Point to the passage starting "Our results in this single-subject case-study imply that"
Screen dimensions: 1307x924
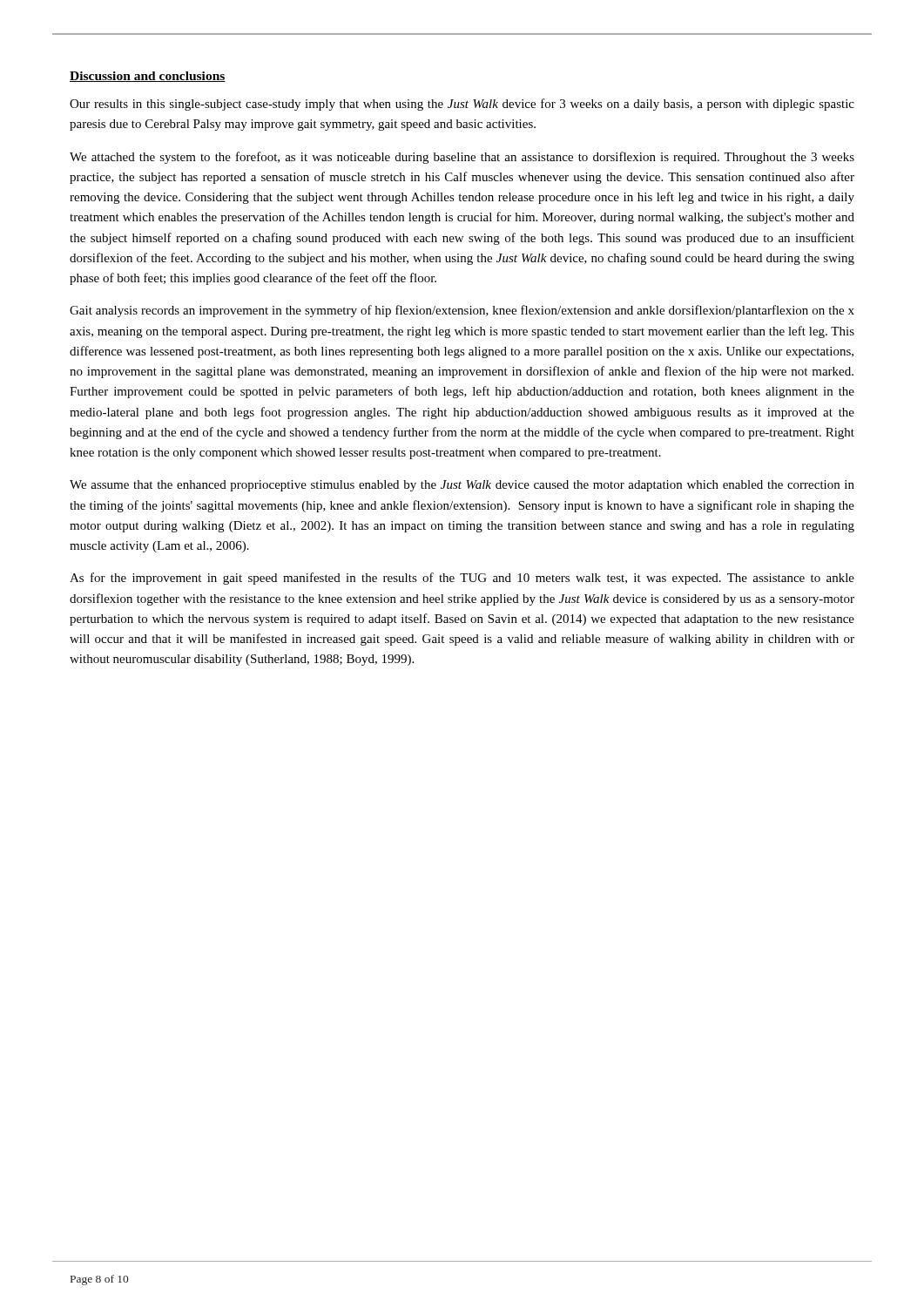[462, 114]
